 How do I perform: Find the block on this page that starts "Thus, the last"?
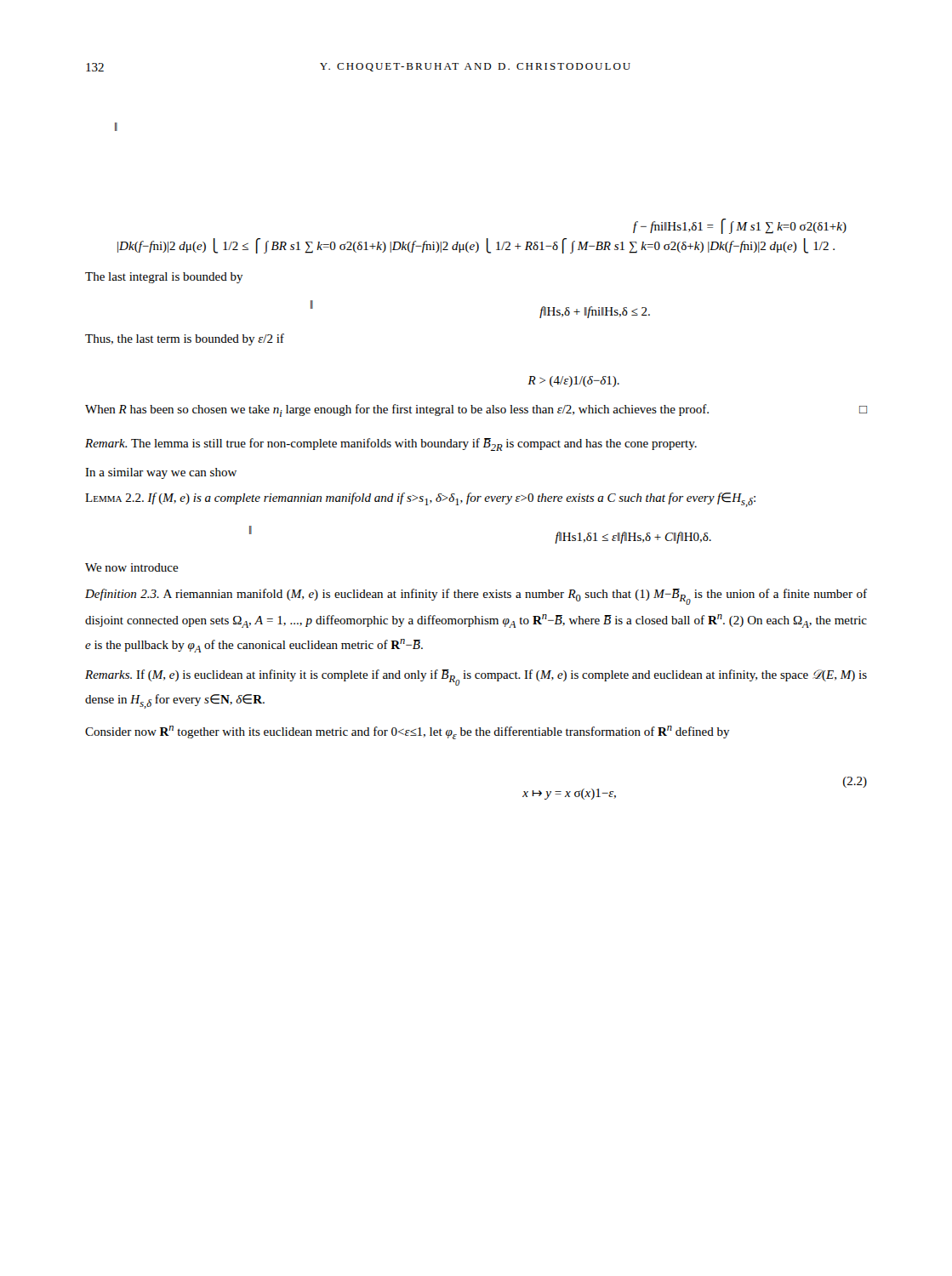click(x=185, y=339)
